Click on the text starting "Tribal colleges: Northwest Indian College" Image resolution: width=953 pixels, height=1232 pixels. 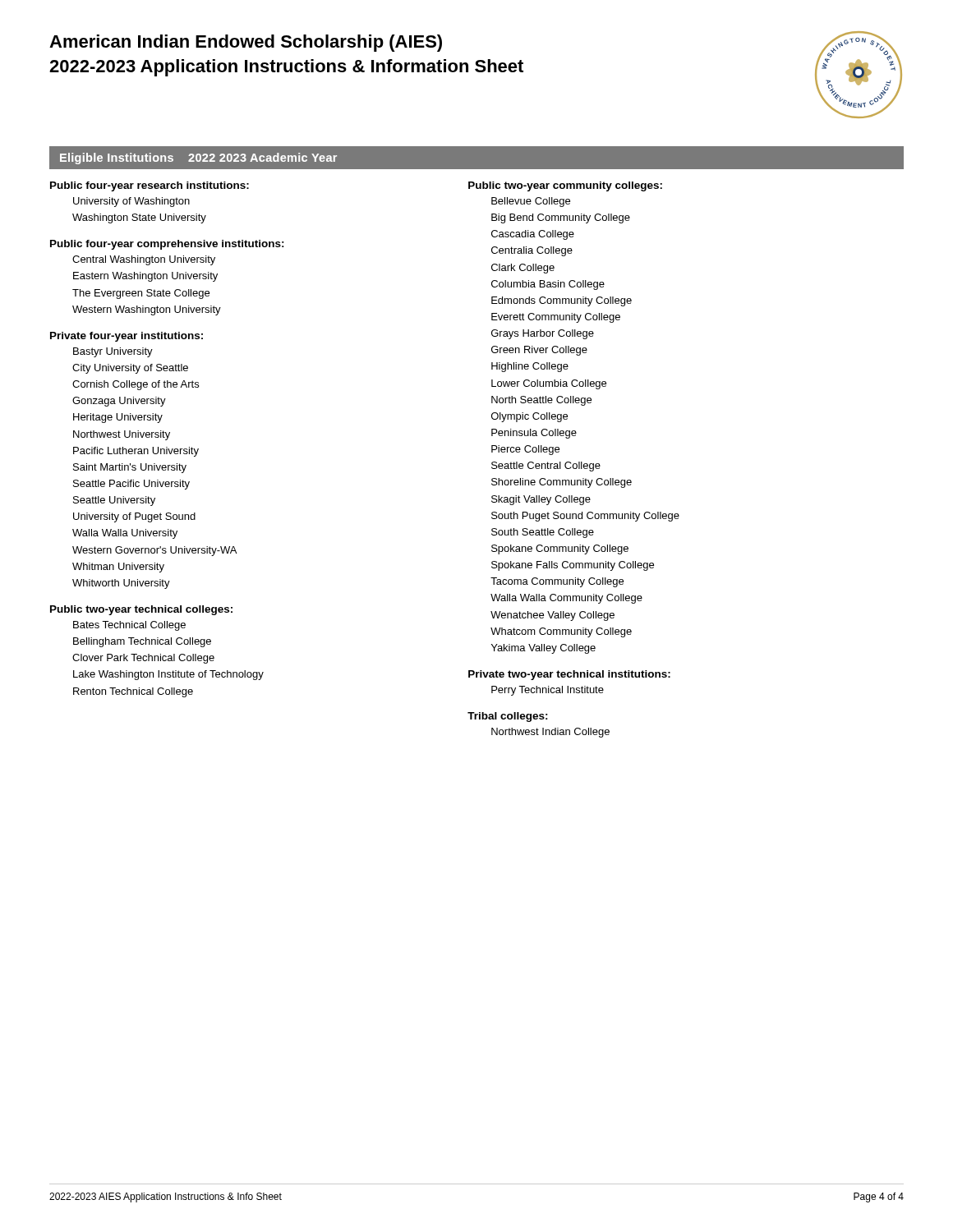pyautogui.click(x=508, y=717)
